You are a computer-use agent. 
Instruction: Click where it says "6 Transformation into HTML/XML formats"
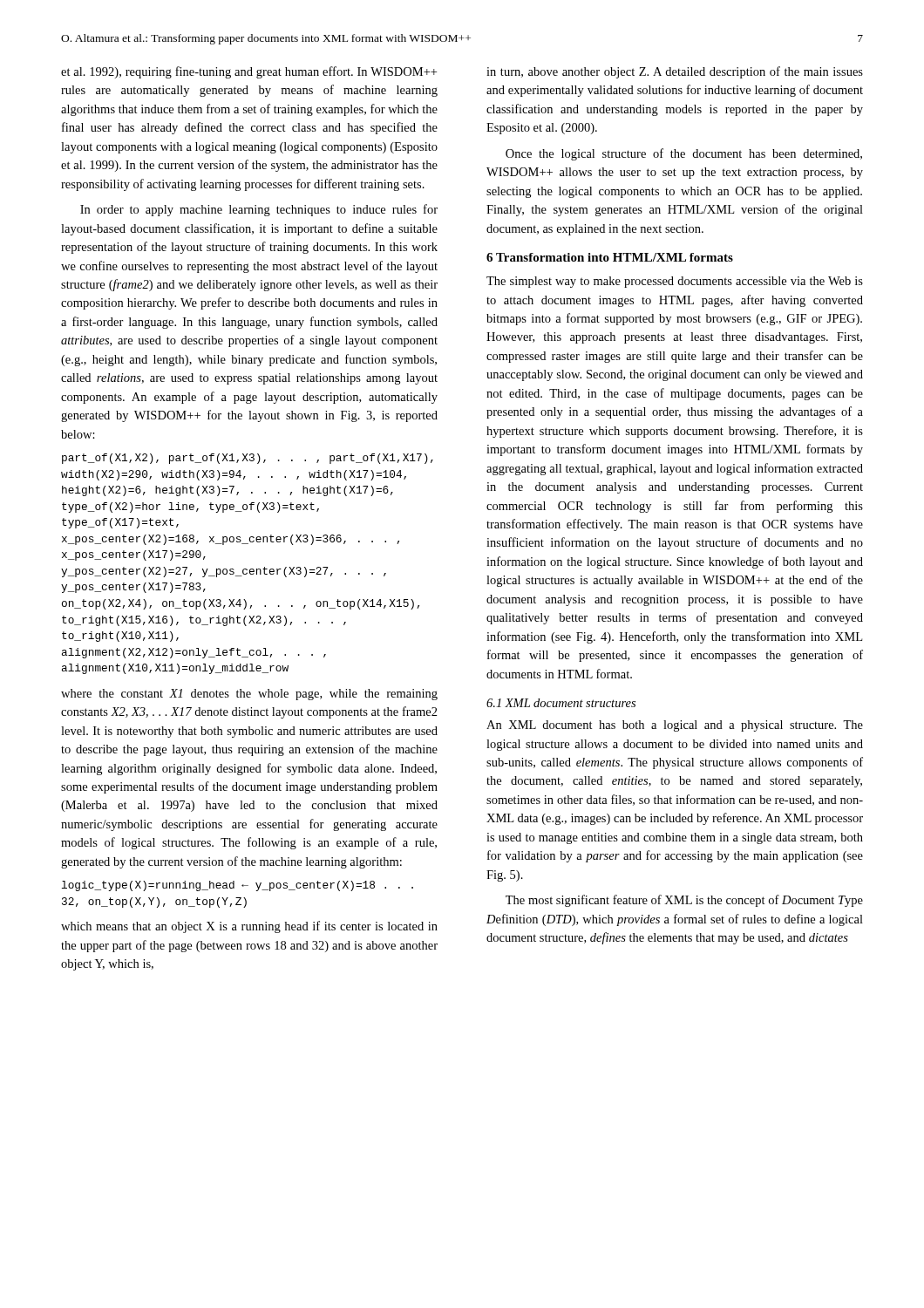coord(675,258)
